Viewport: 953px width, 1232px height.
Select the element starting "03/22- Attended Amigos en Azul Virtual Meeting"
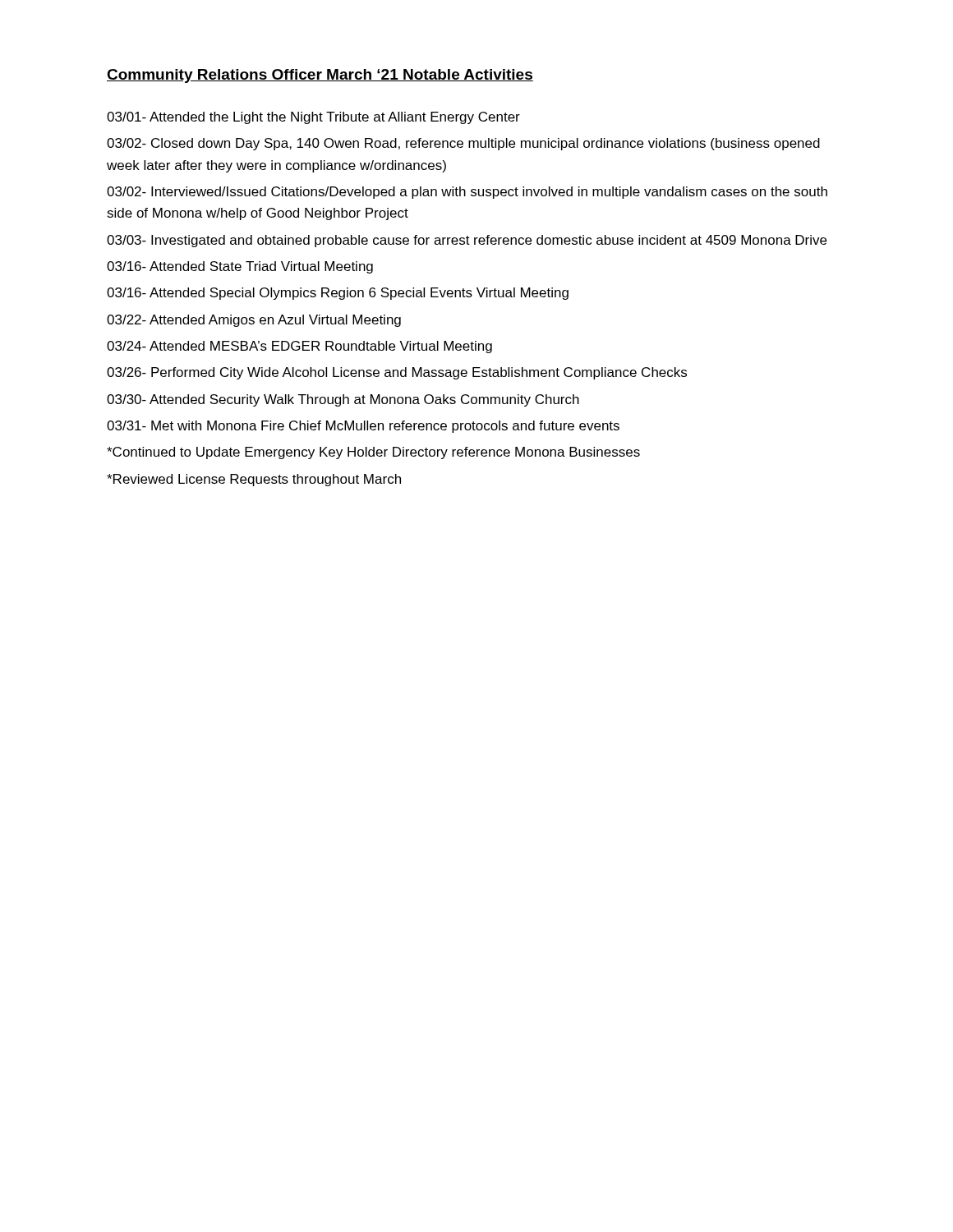pyautogui.click(x=254, y=320)
